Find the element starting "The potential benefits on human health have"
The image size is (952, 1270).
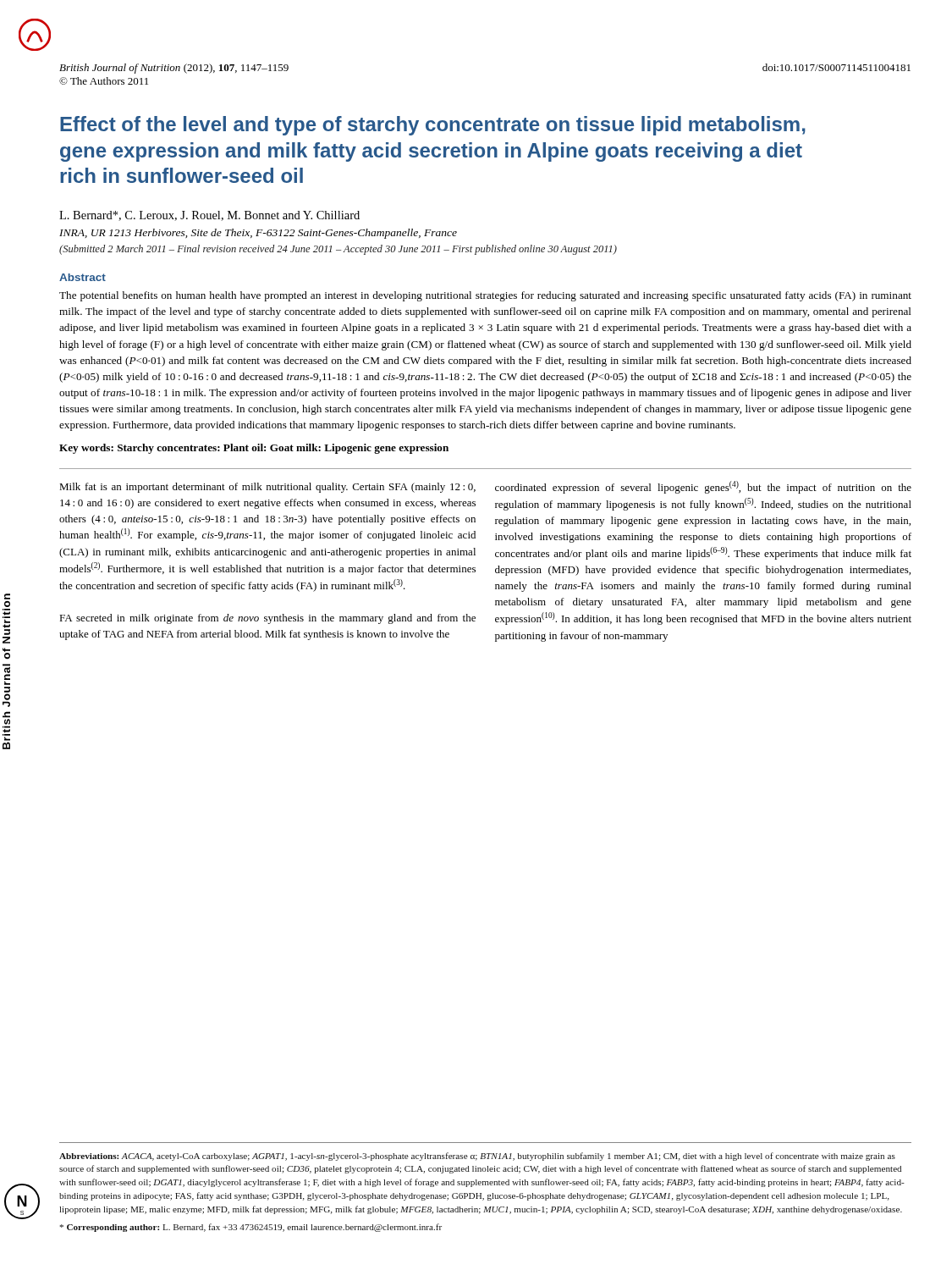pyautogui.click(x=485, y=360)
